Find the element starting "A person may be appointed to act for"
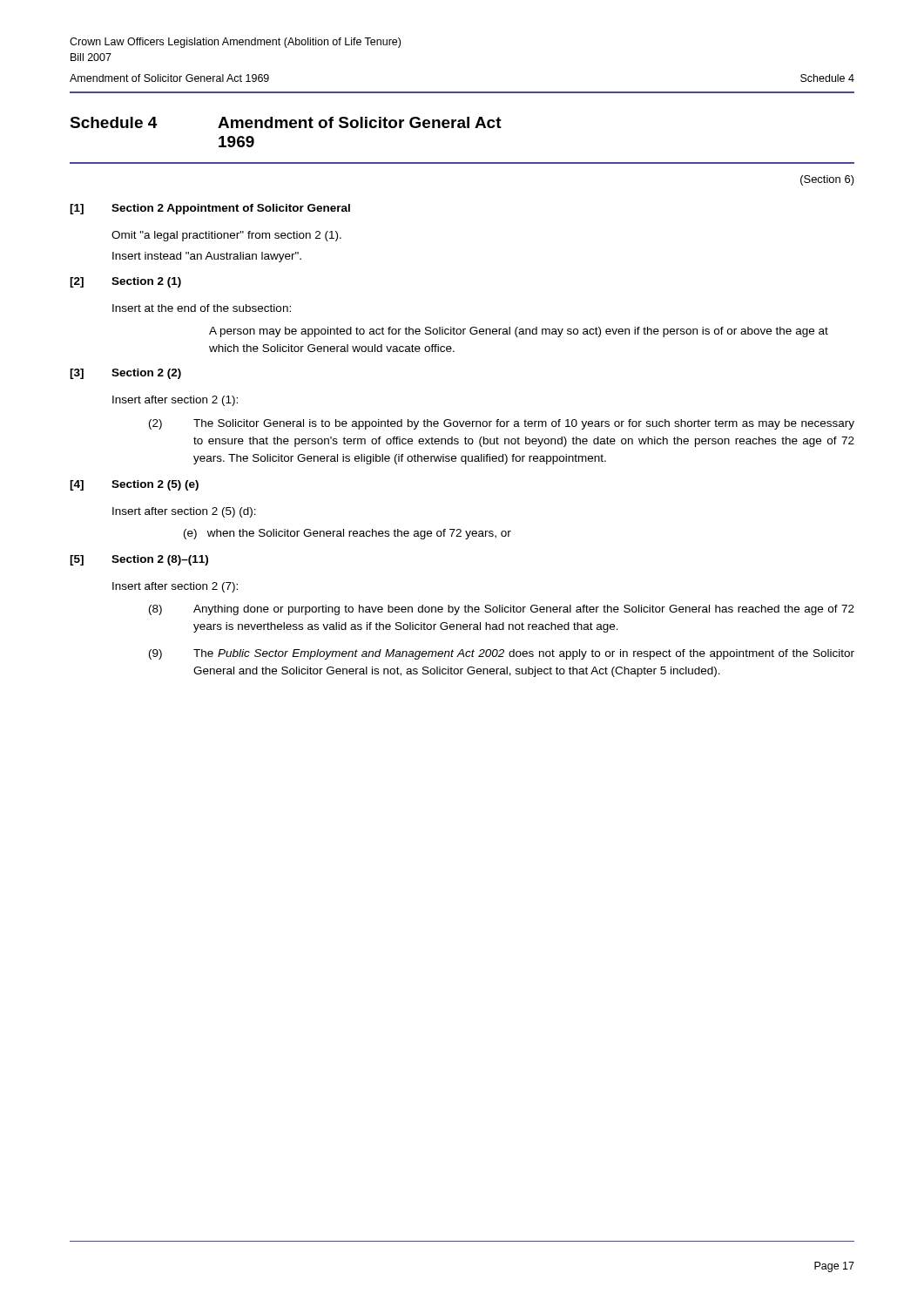This screenshot has height=1307, width=924. pos(518,339)
